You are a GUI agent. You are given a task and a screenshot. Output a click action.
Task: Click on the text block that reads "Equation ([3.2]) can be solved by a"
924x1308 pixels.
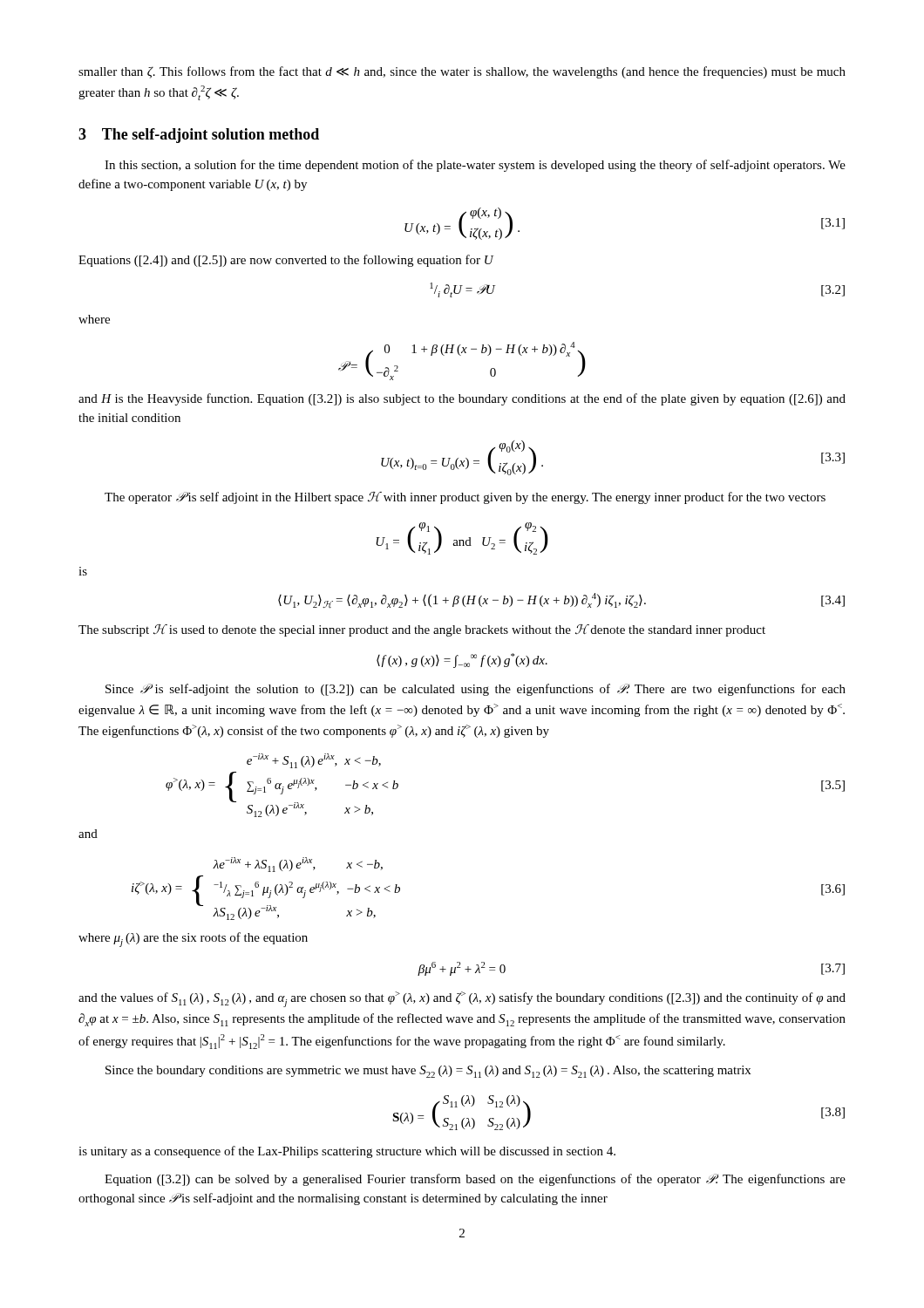click(x=462, y=1188)
